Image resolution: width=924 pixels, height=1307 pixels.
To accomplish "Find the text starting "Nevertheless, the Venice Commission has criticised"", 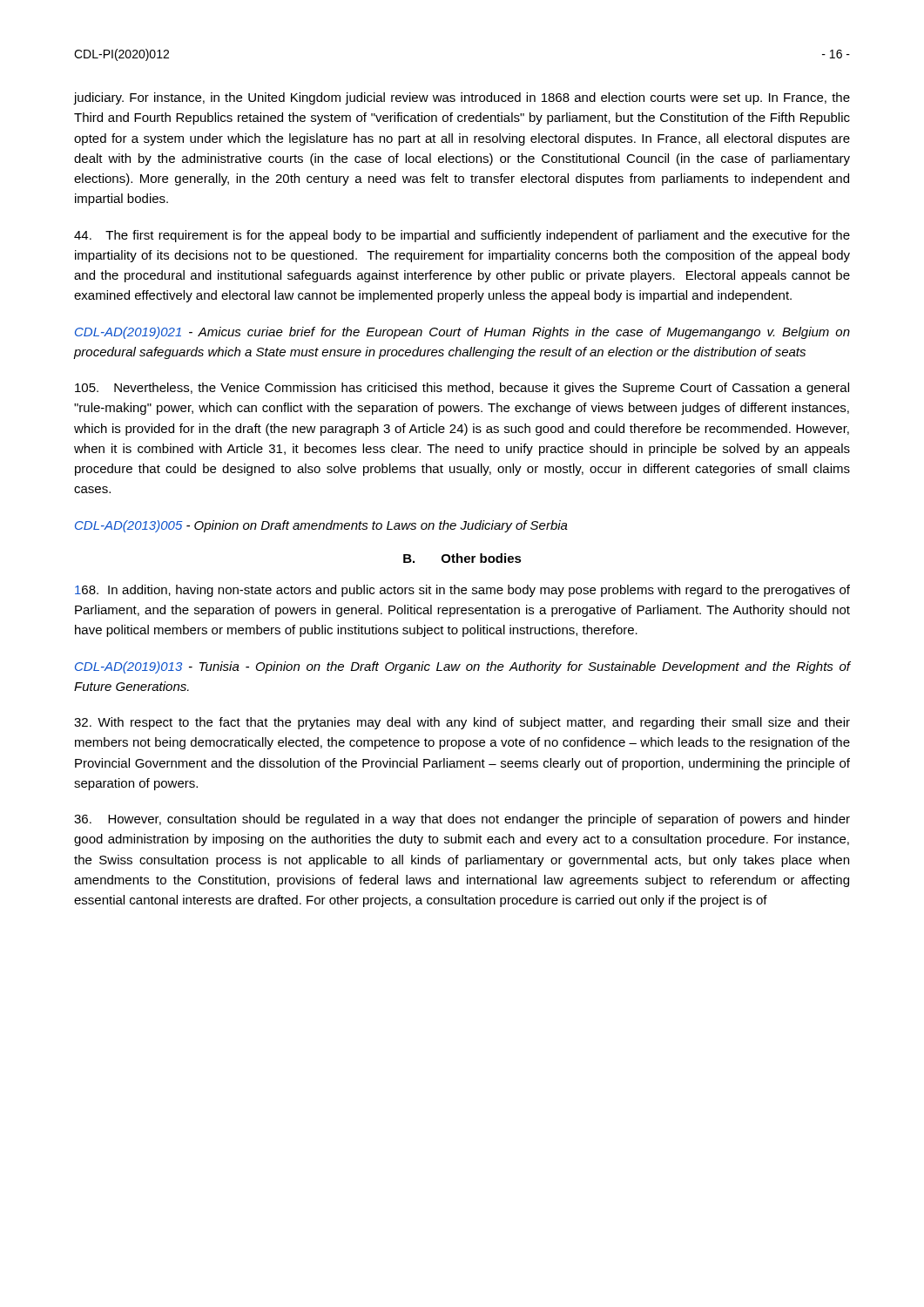I will click(x=462, y=438).
